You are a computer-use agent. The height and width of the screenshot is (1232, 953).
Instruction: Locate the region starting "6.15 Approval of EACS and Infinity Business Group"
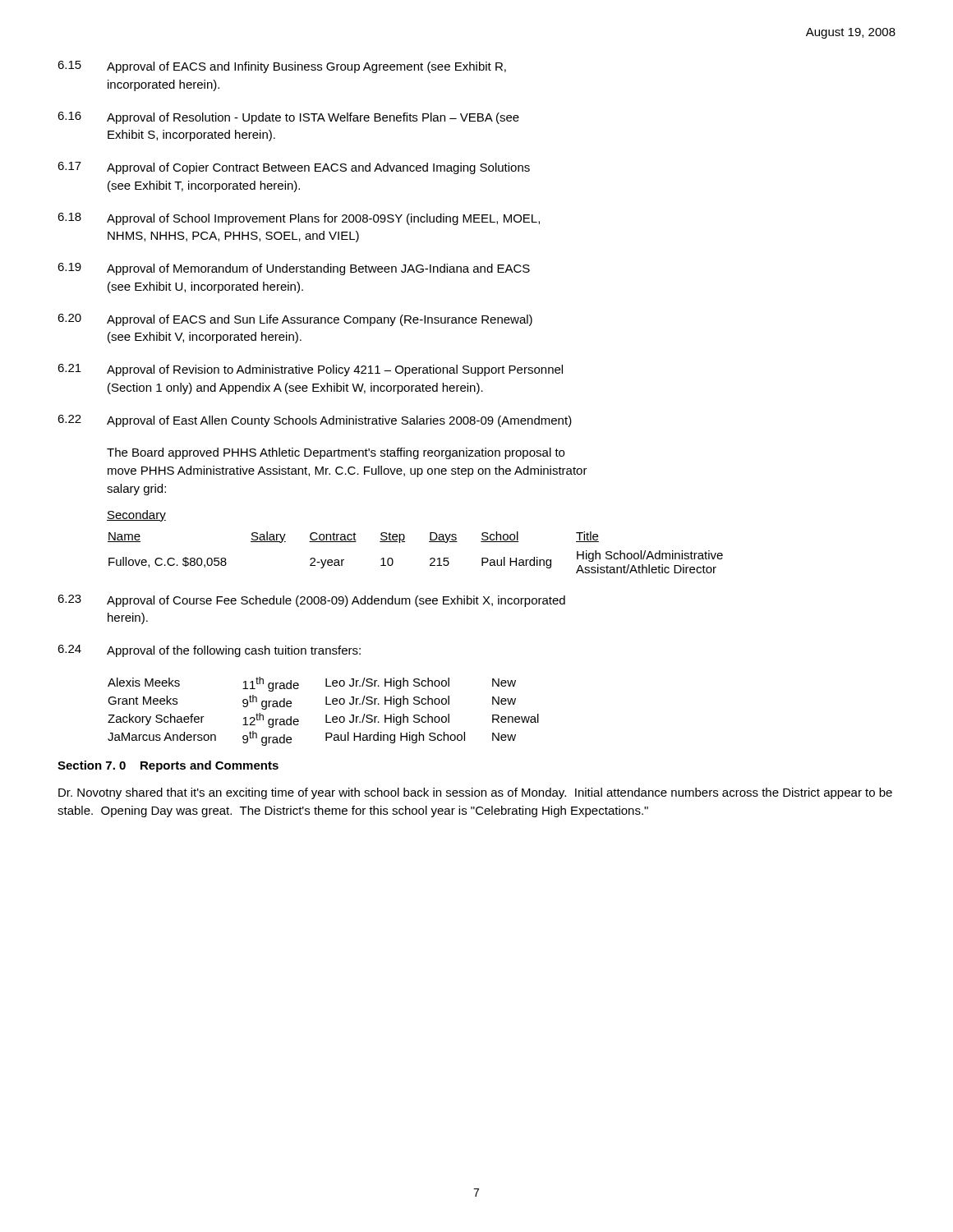[282, 75]
